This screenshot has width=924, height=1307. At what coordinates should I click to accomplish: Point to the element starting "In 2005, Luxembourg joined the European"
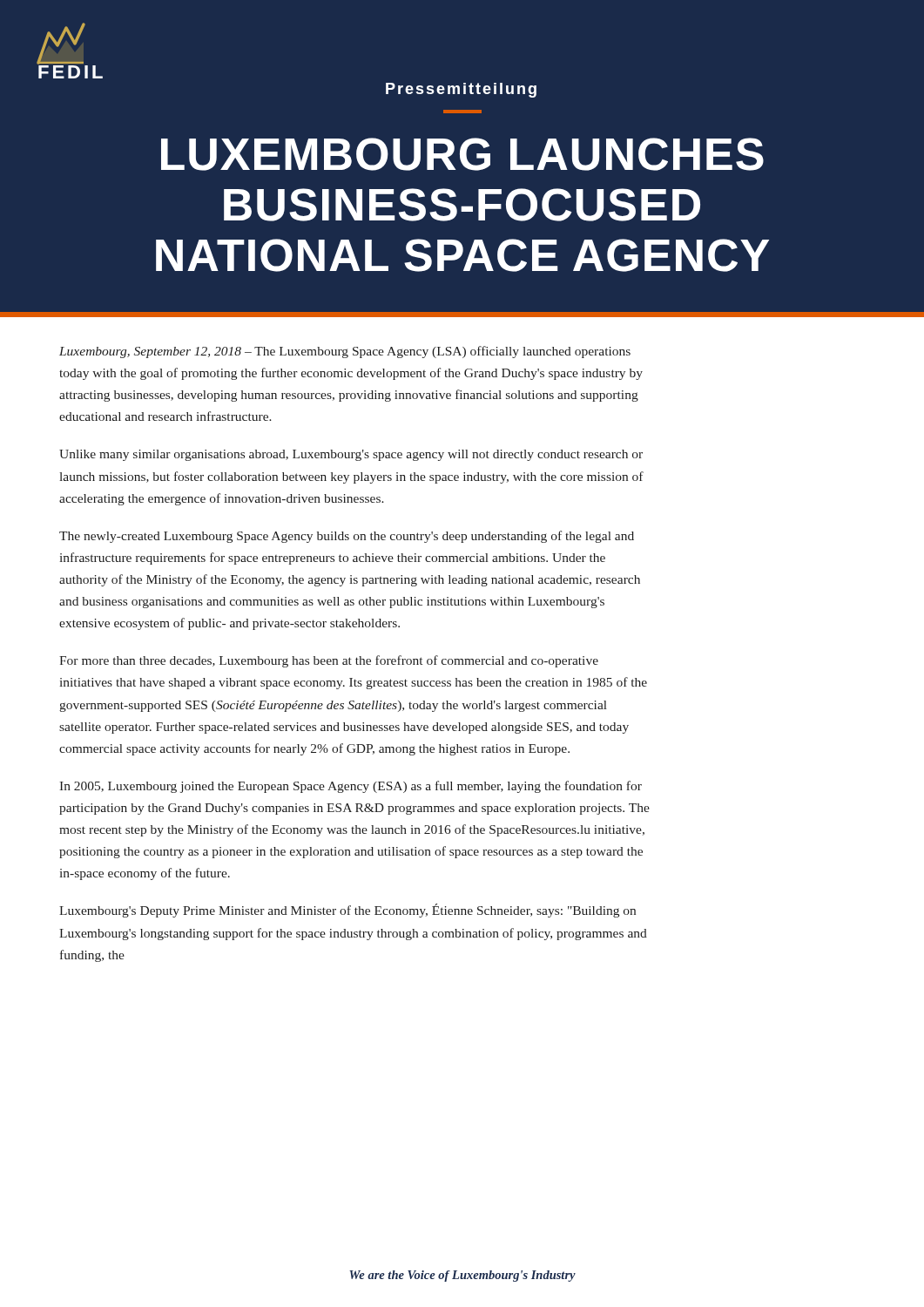click(x=355, y=829)
